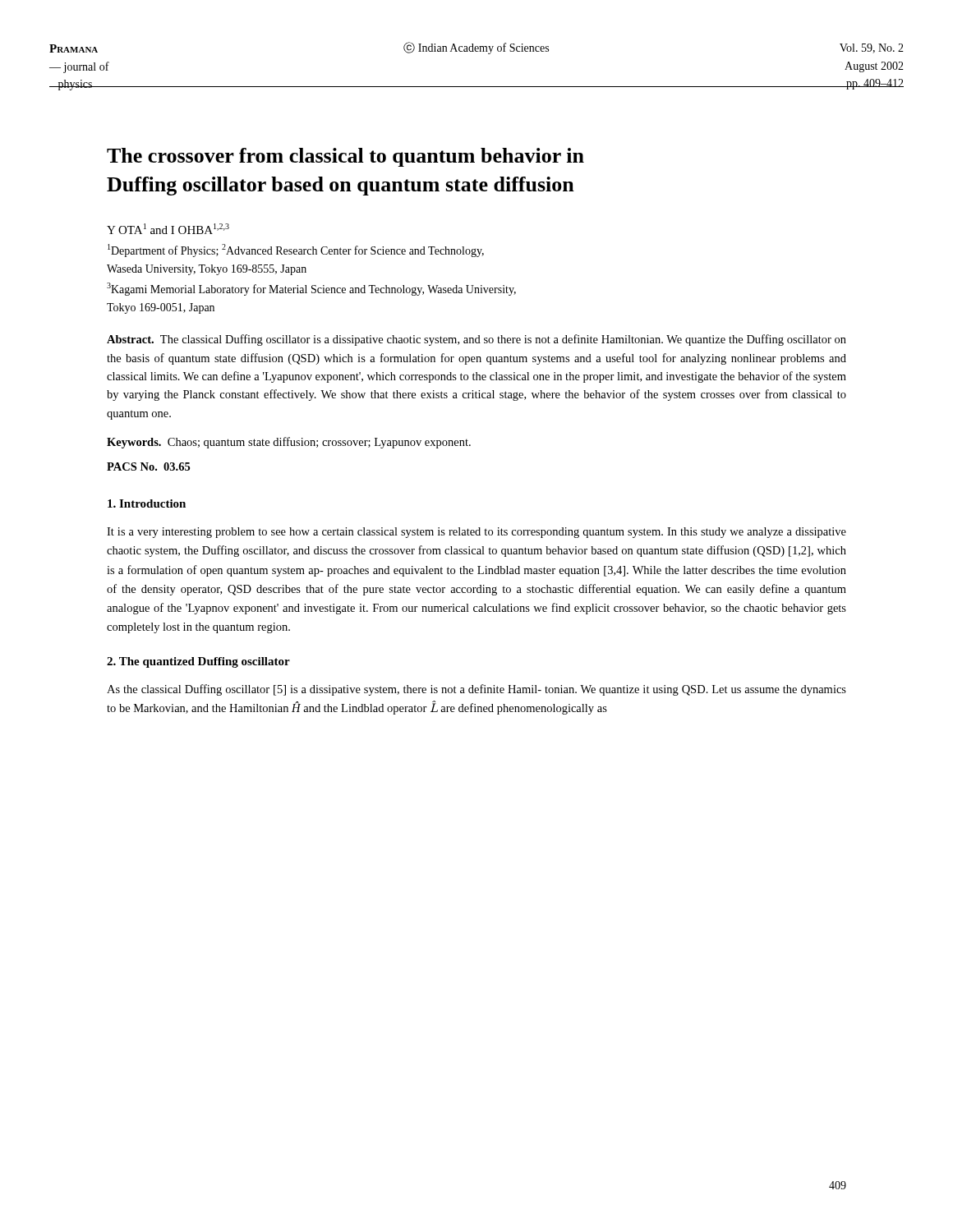The height and width of the screenshot is (1232, 953).
Task: Locate the section header that says "1. Introduction"
Action: click(146, 504)
